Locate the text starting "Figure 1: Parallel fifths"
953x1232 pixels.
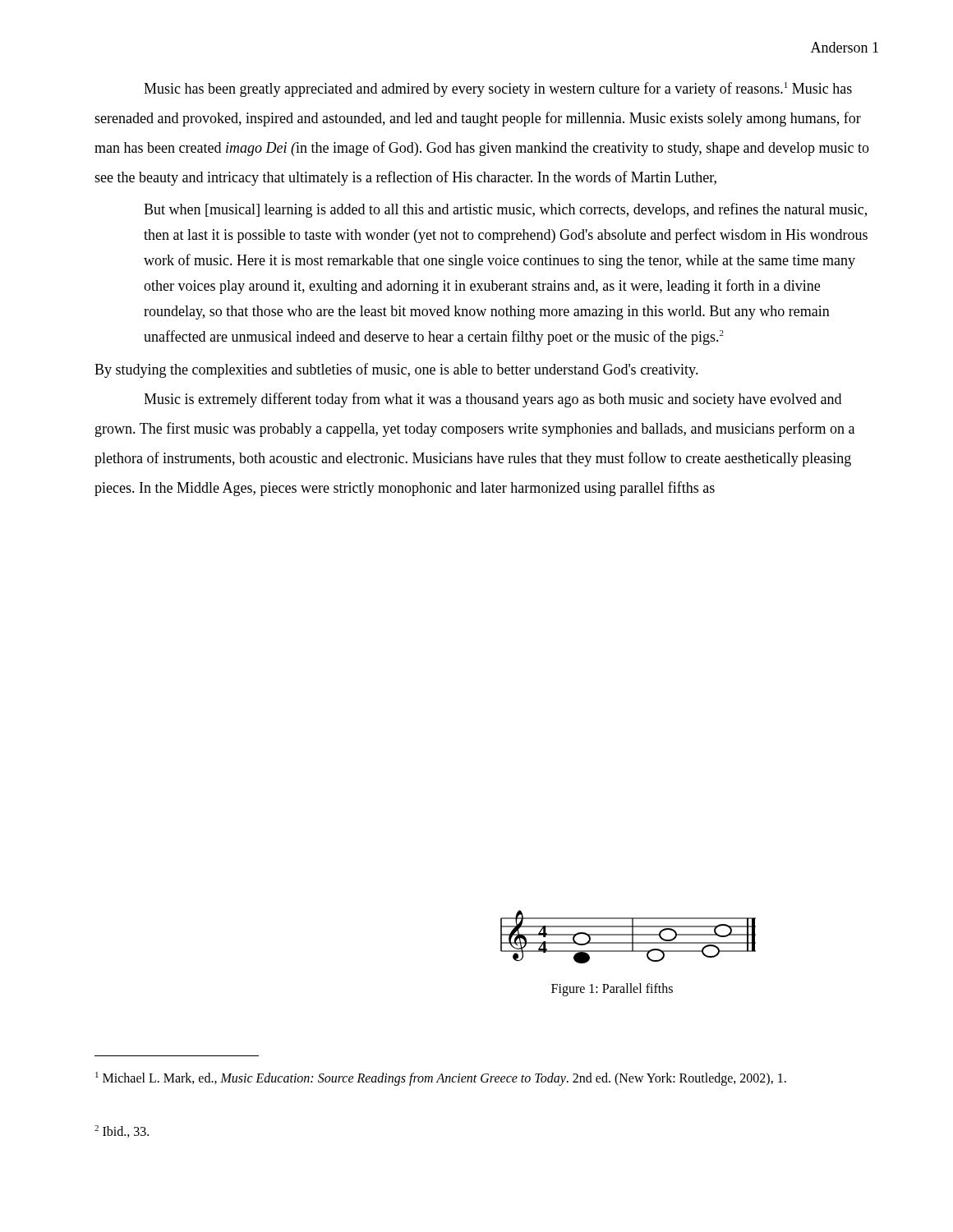click(x=612, y=988)
